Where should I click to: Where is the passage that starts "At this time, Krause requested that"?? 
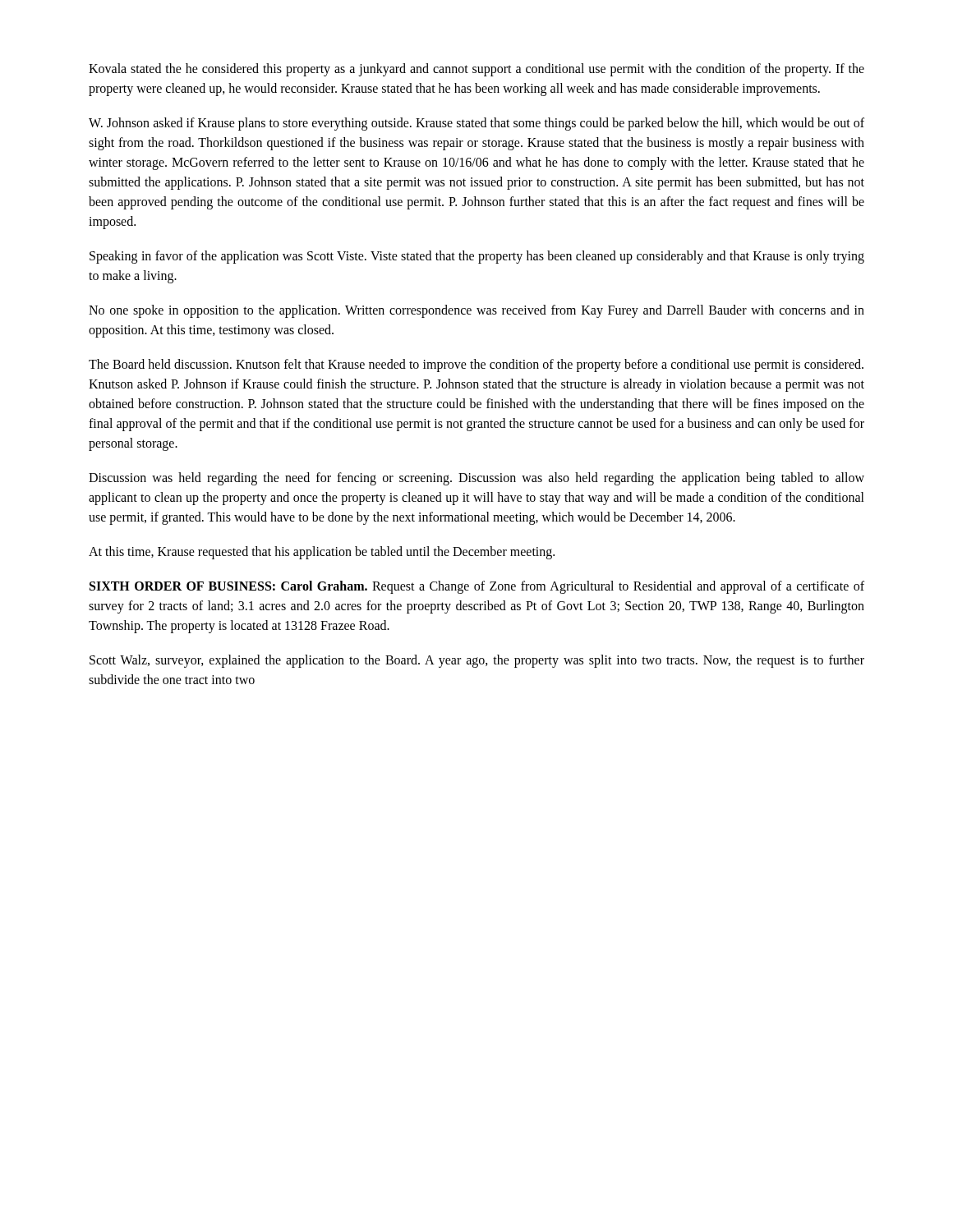(322, 552)
